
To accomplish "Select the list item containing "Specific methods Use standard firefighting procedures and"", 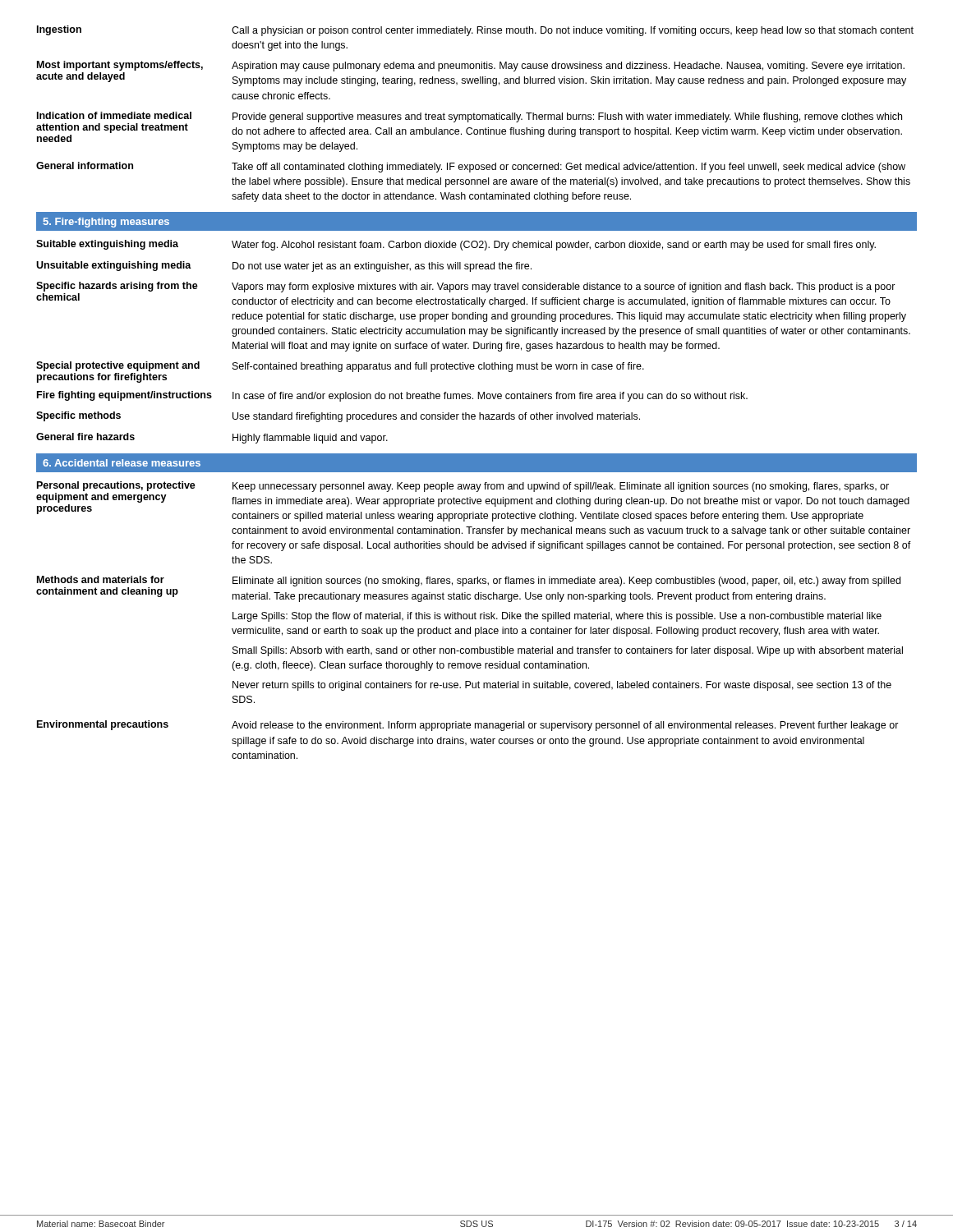I will tap(476, 417).
